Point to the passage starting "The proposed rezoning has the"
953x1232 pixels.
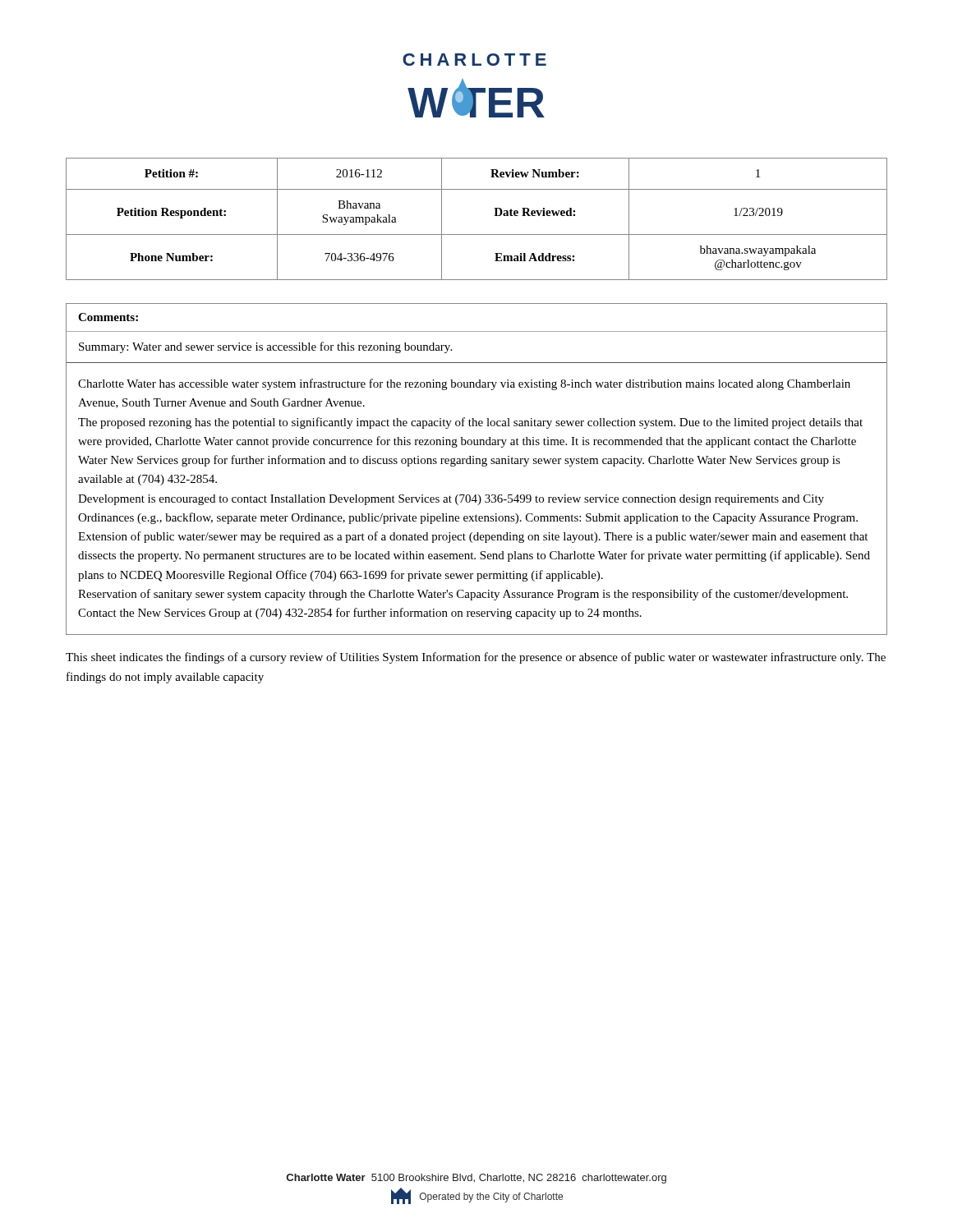476,451
